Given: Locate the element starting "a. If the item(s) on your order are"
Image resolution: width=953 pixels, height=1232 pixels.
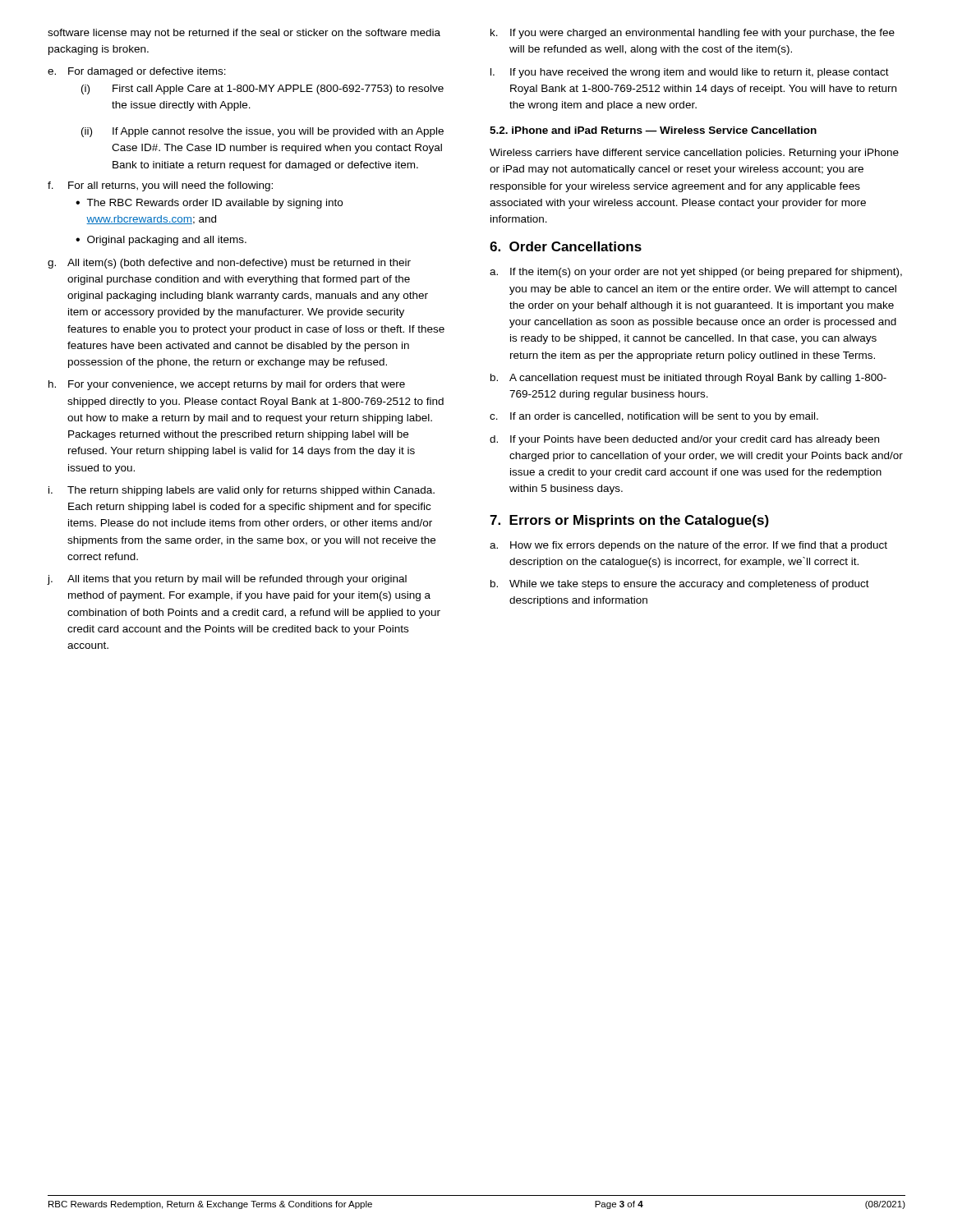Looking at the screenshot, I should pyautogui.click(x=698, y=314).
